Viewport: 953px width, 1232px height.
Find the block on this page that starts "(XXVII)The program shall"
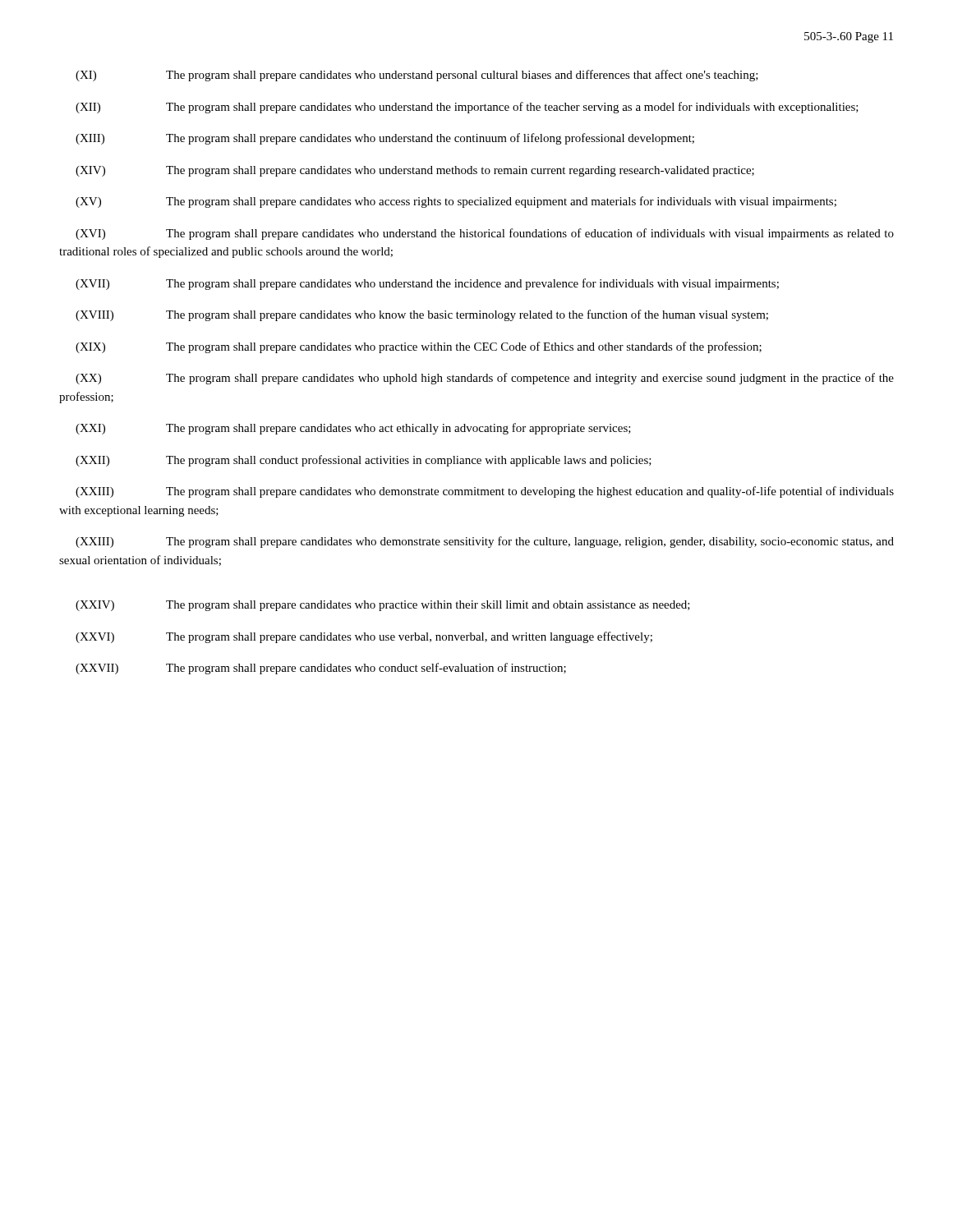pyautogui.click(x=313, y=668)
